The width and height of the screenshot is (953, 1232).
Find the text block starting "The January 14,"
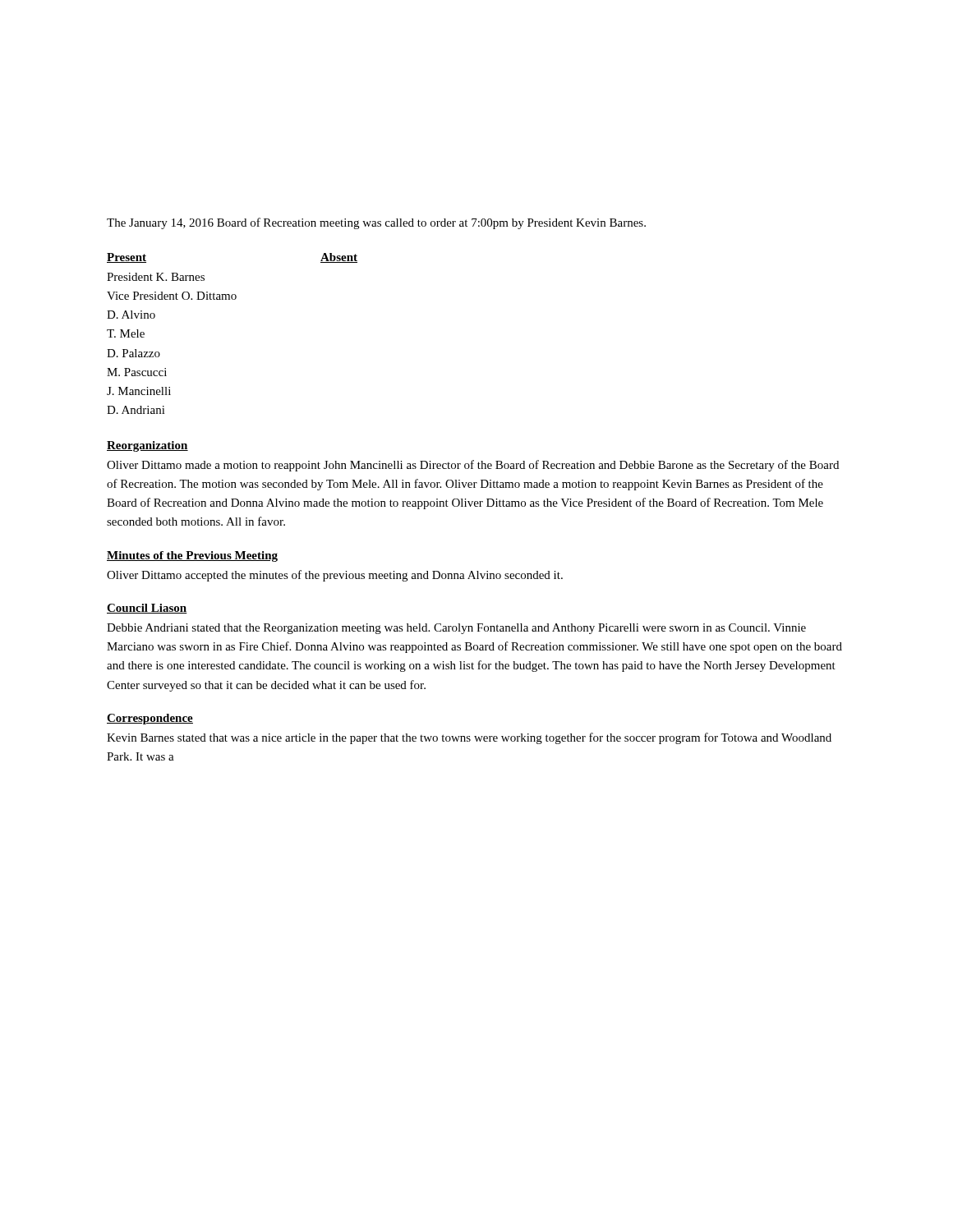[x=377, y=223]
